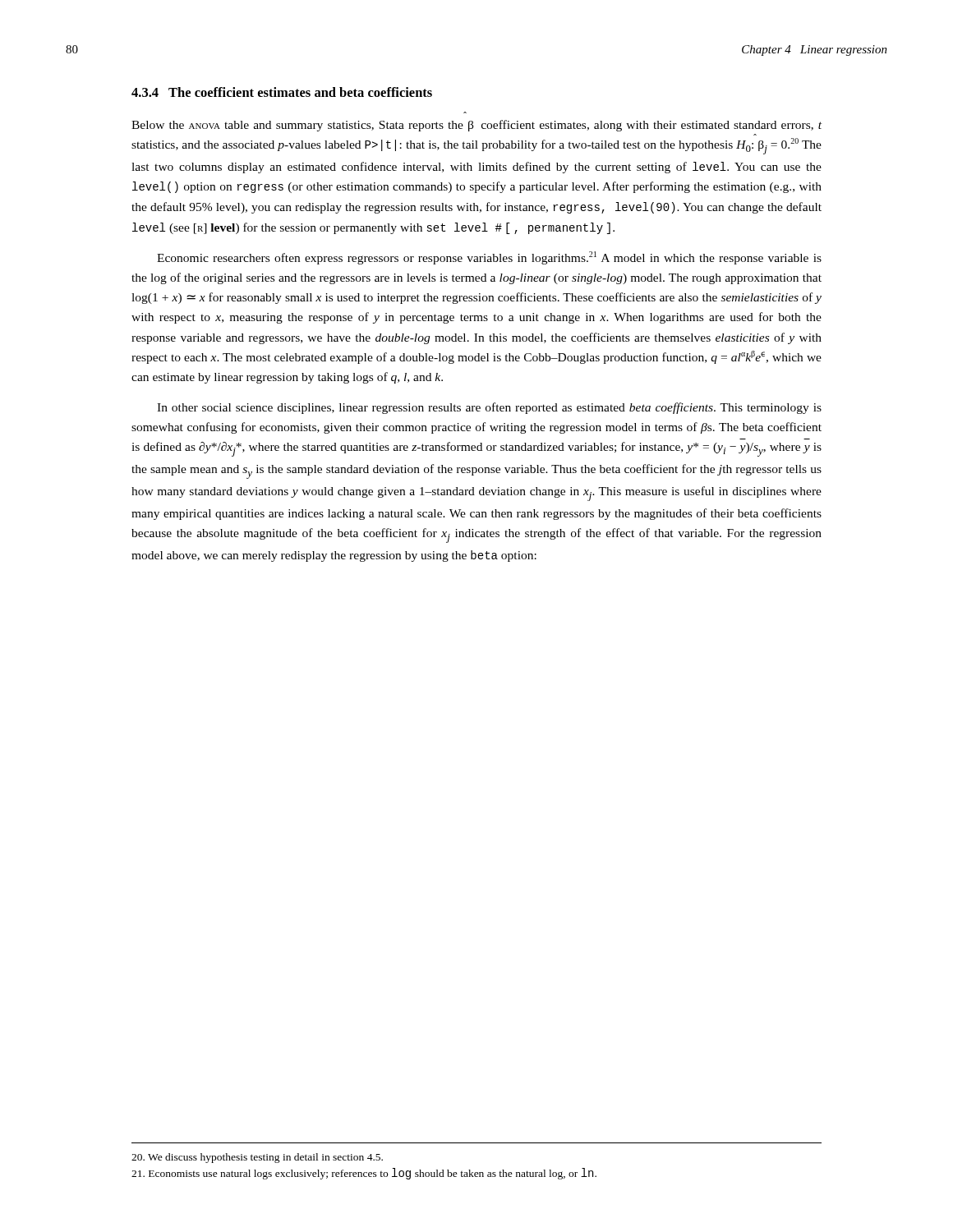Click the section header
Viewport: 953px width, 1232px height.
(476, 93)
